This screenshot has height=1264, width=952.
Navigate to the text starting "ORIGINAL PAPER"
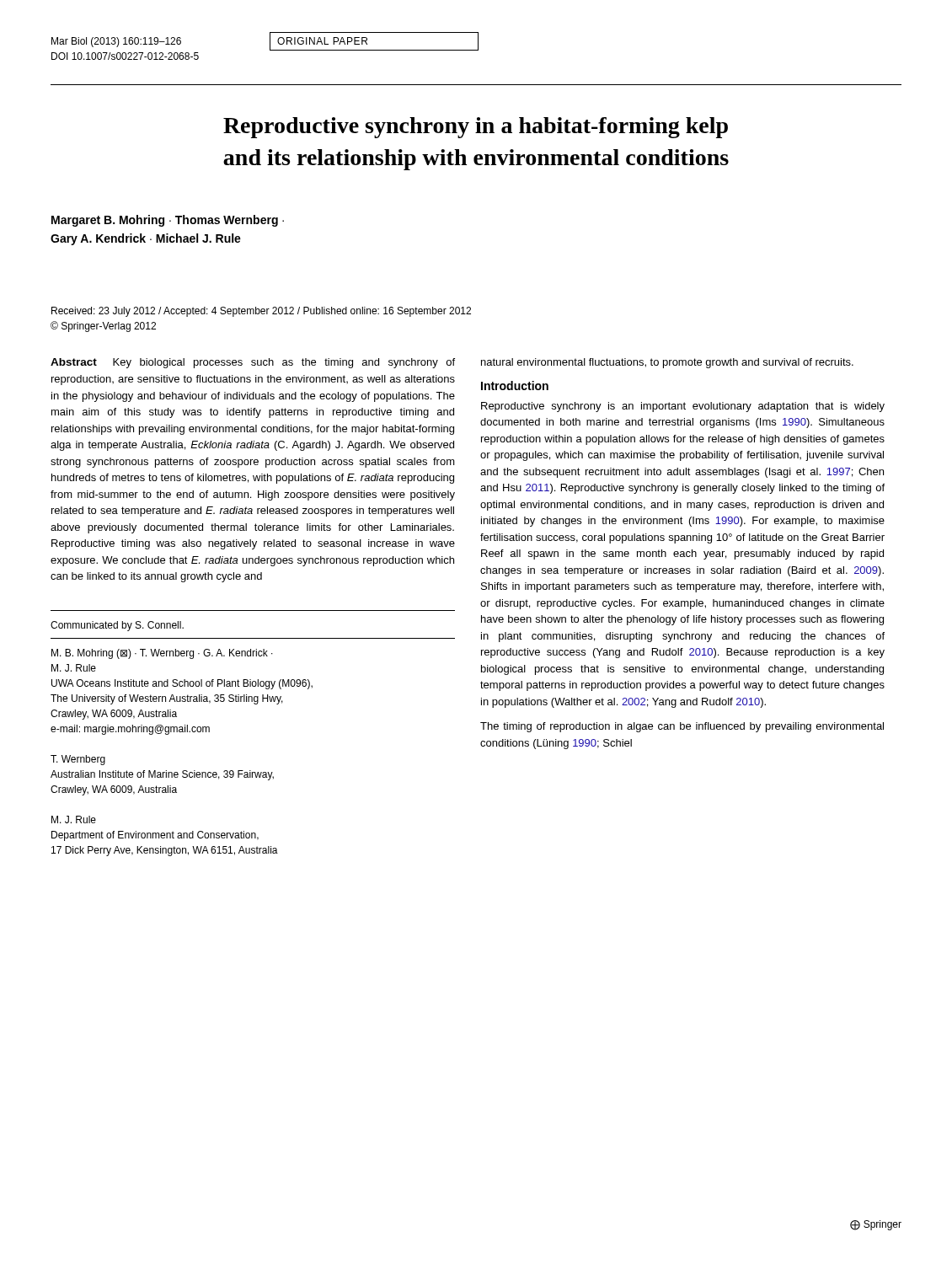pos(323,41)
